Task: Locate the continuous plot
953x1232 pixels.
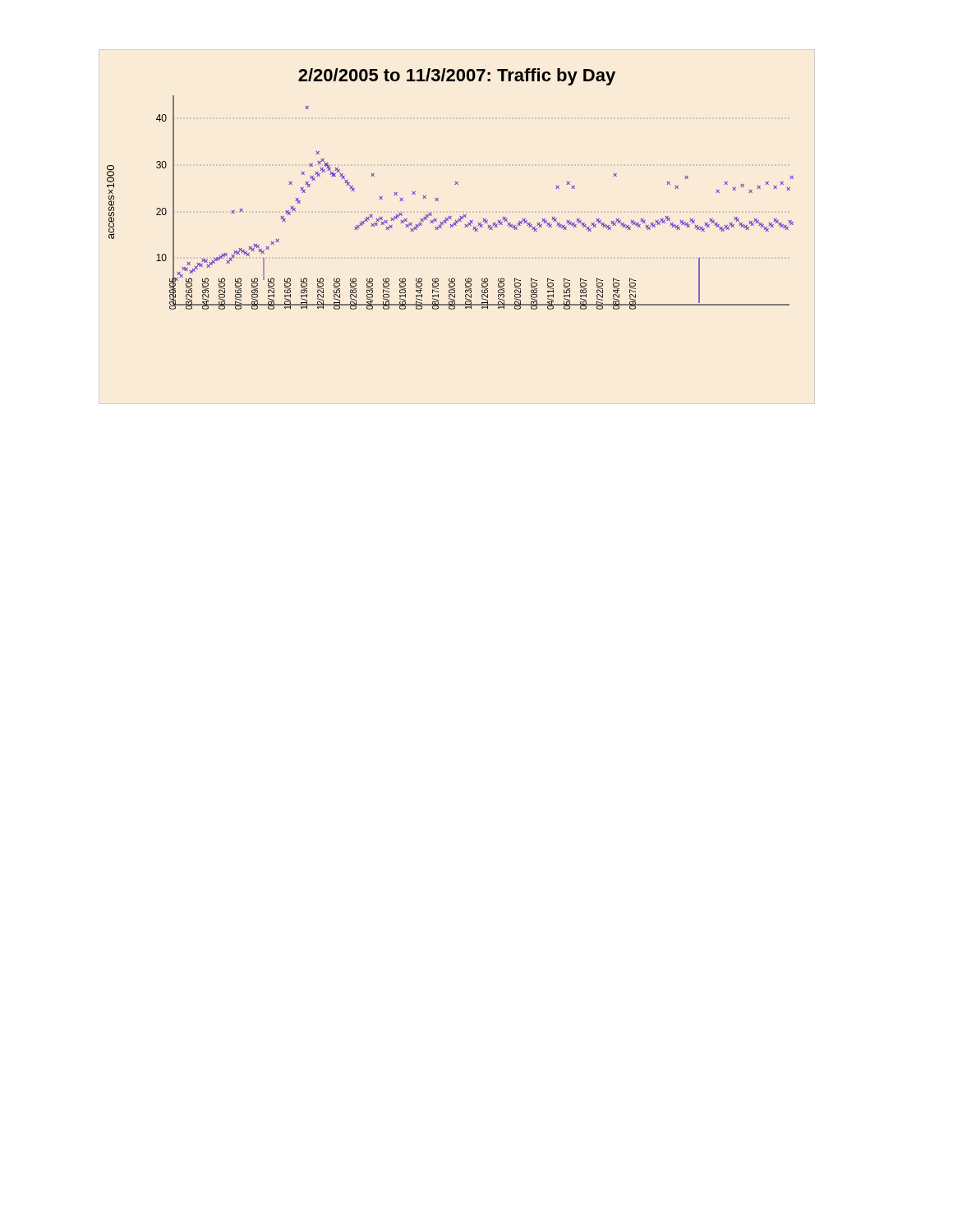Action: tap(457, 227)
